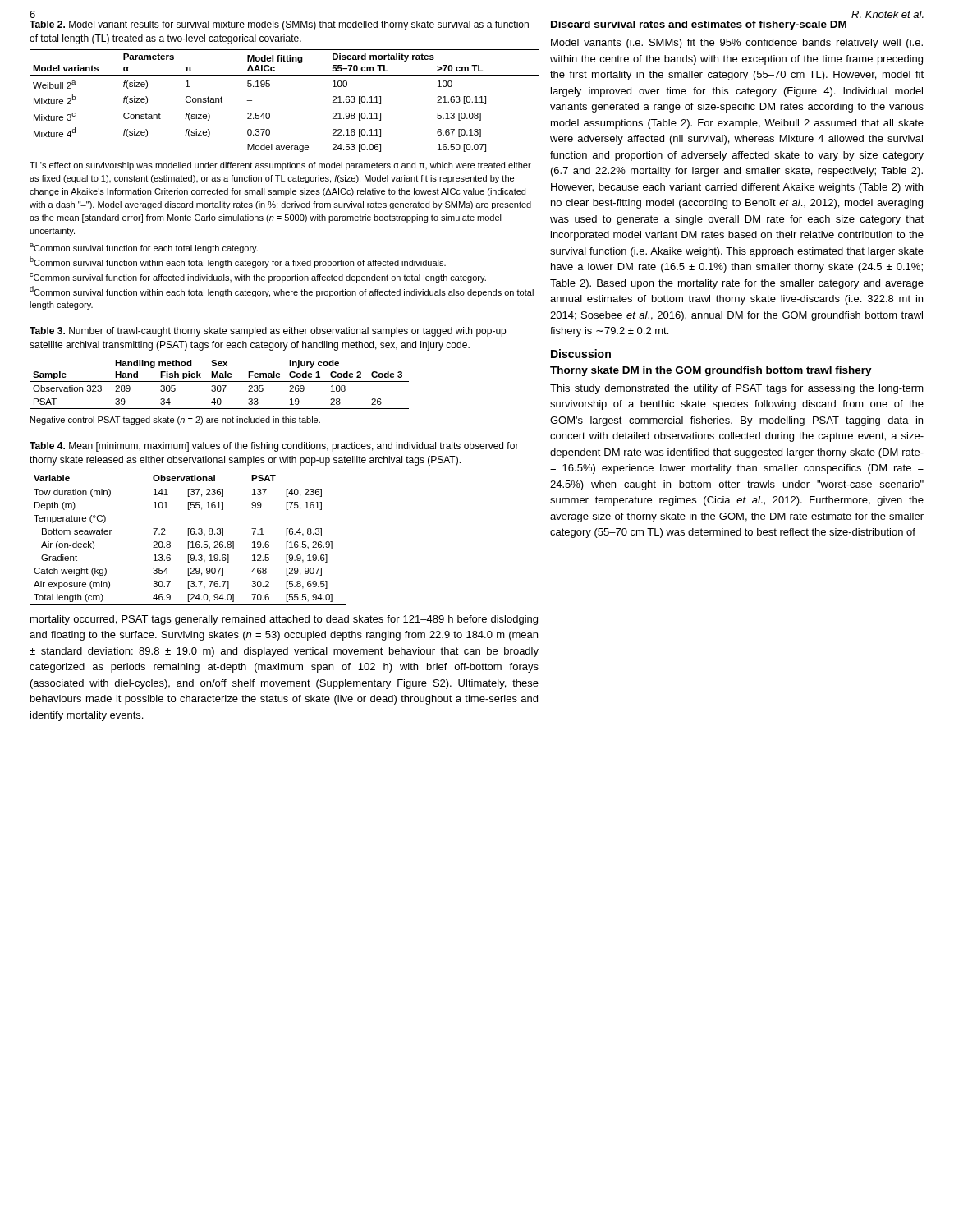Select the text block with the text "Model variants (i.e. SMMs) fit the 95%"
954x1232 pixels.
pyautogui.click(x=737, y=186)
